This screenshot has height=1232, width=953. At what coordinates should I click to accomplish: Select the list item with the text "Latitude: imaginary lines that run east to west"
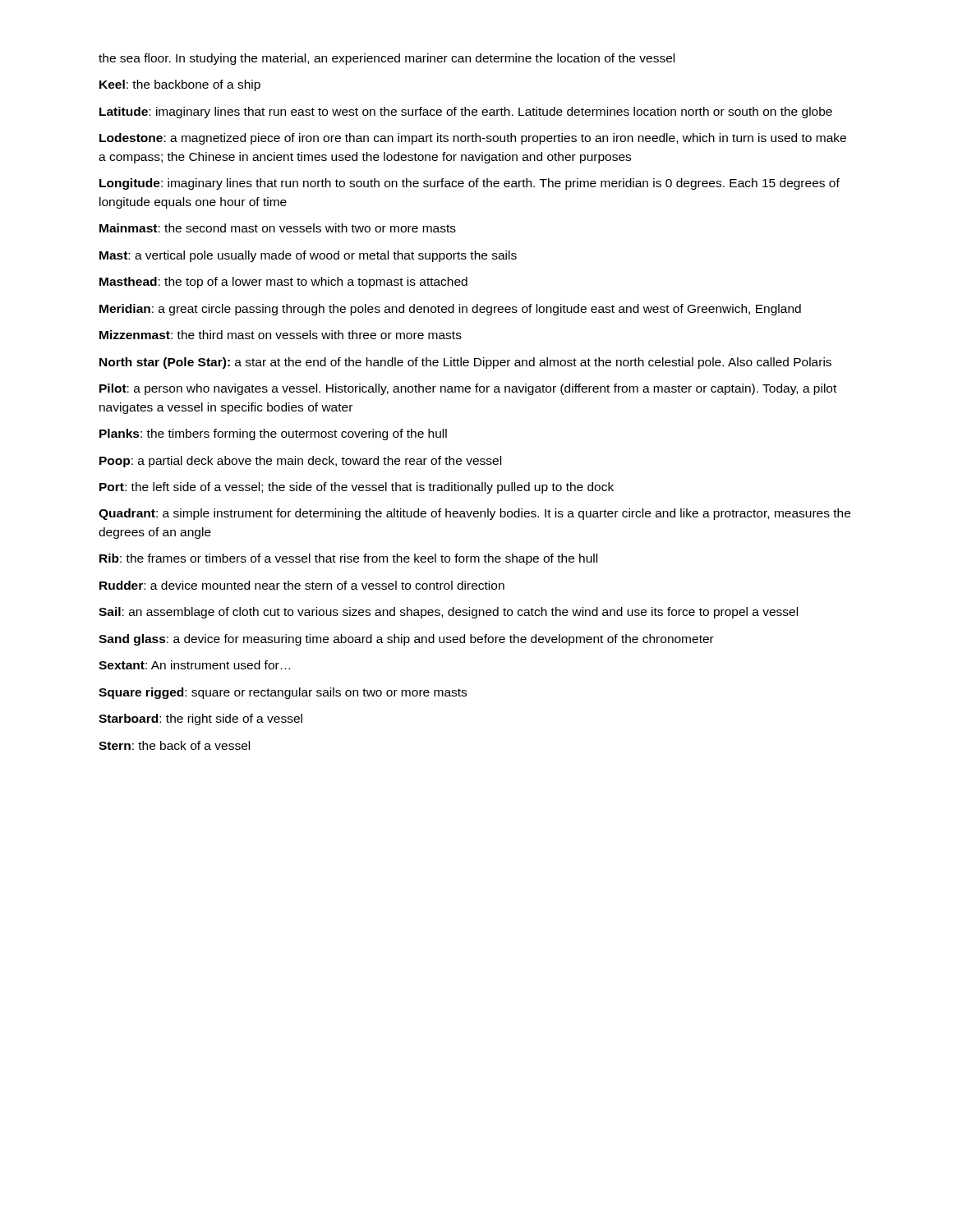click(466, 111)
